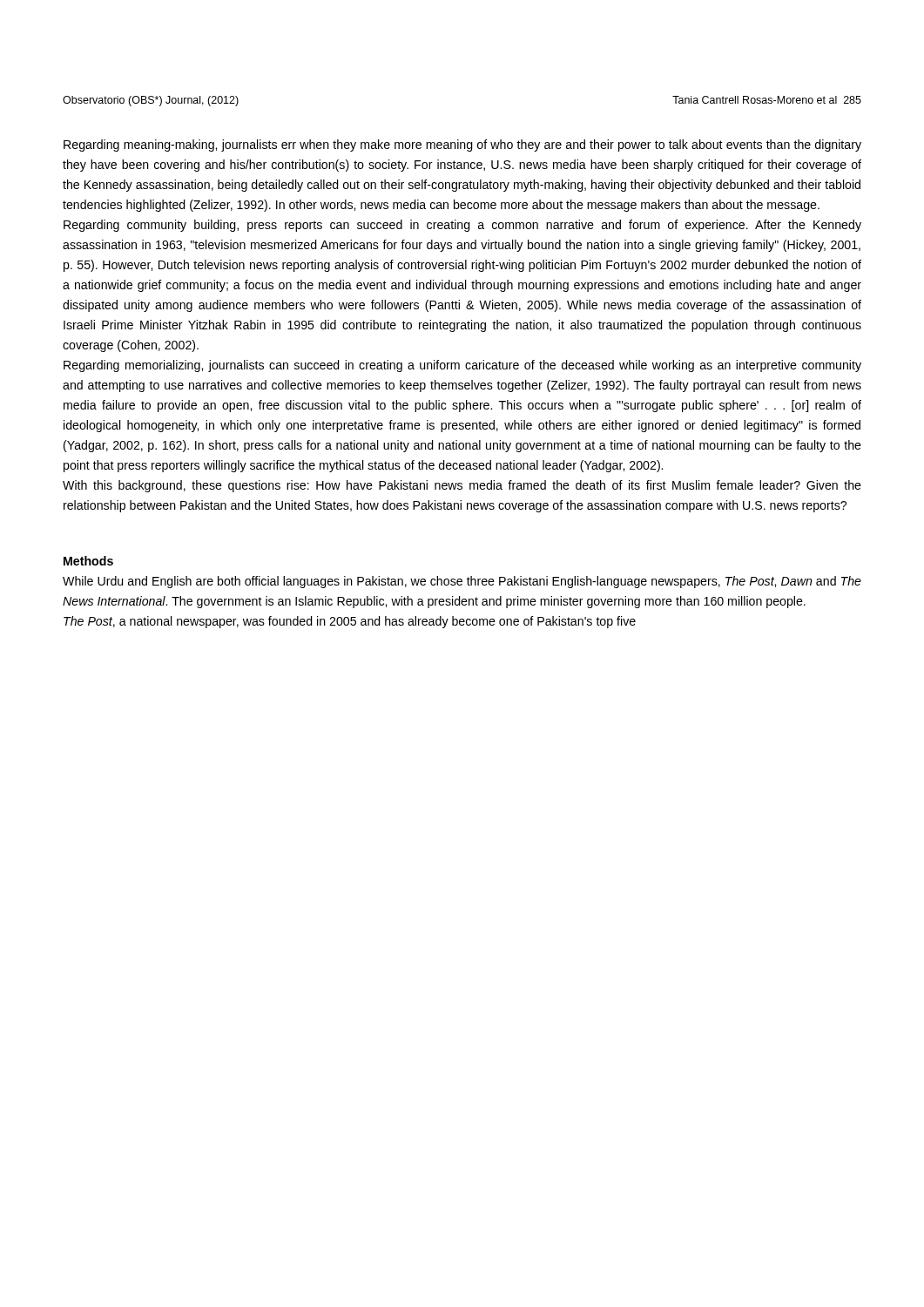Locate the passage starting "Regarding memorializing, journalists can succeed in creating"
Image resolution: width=924 pixels, height=1307 pixels.
pos(462,416)
